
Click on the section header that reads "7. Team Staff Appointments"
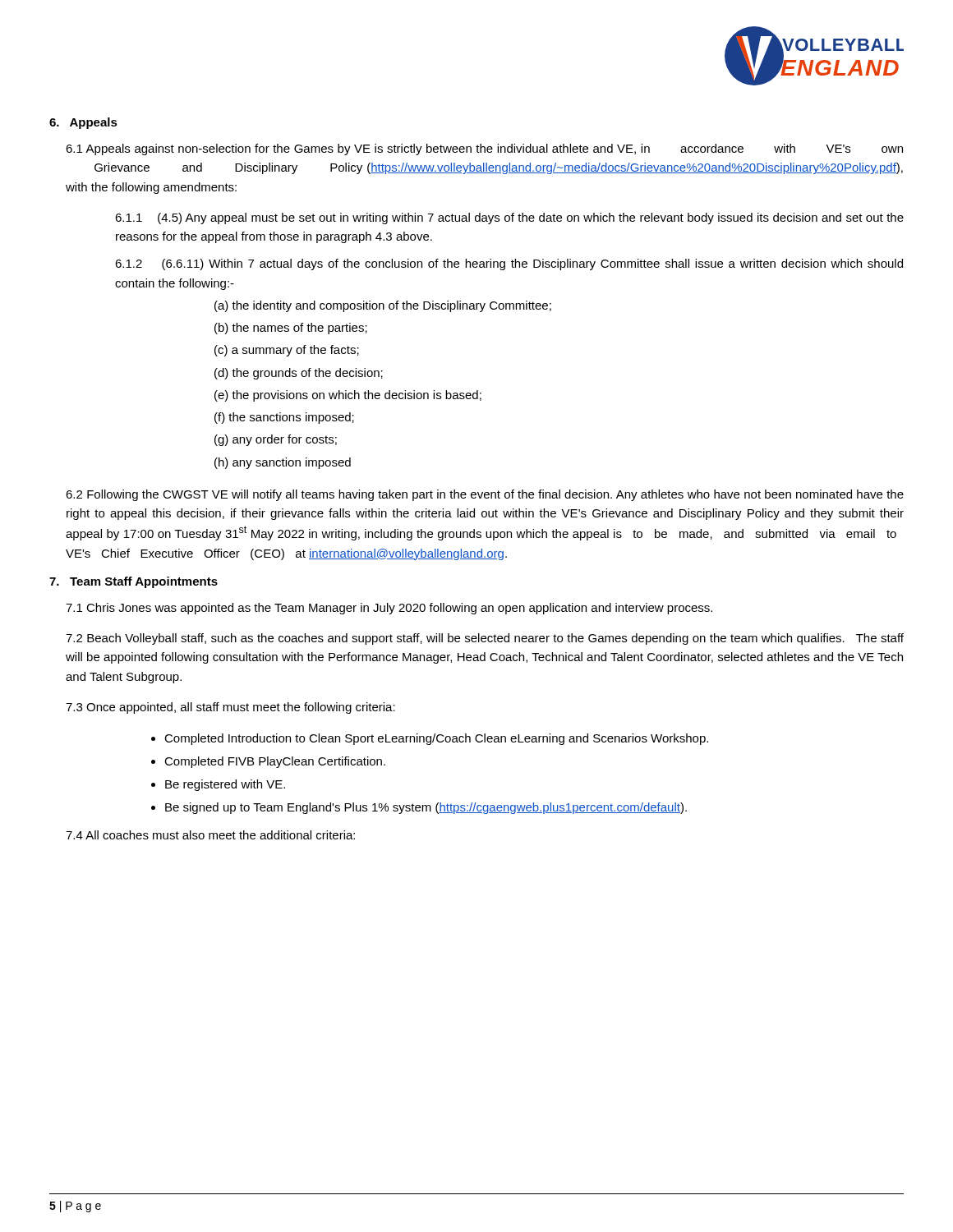point(134,581)
